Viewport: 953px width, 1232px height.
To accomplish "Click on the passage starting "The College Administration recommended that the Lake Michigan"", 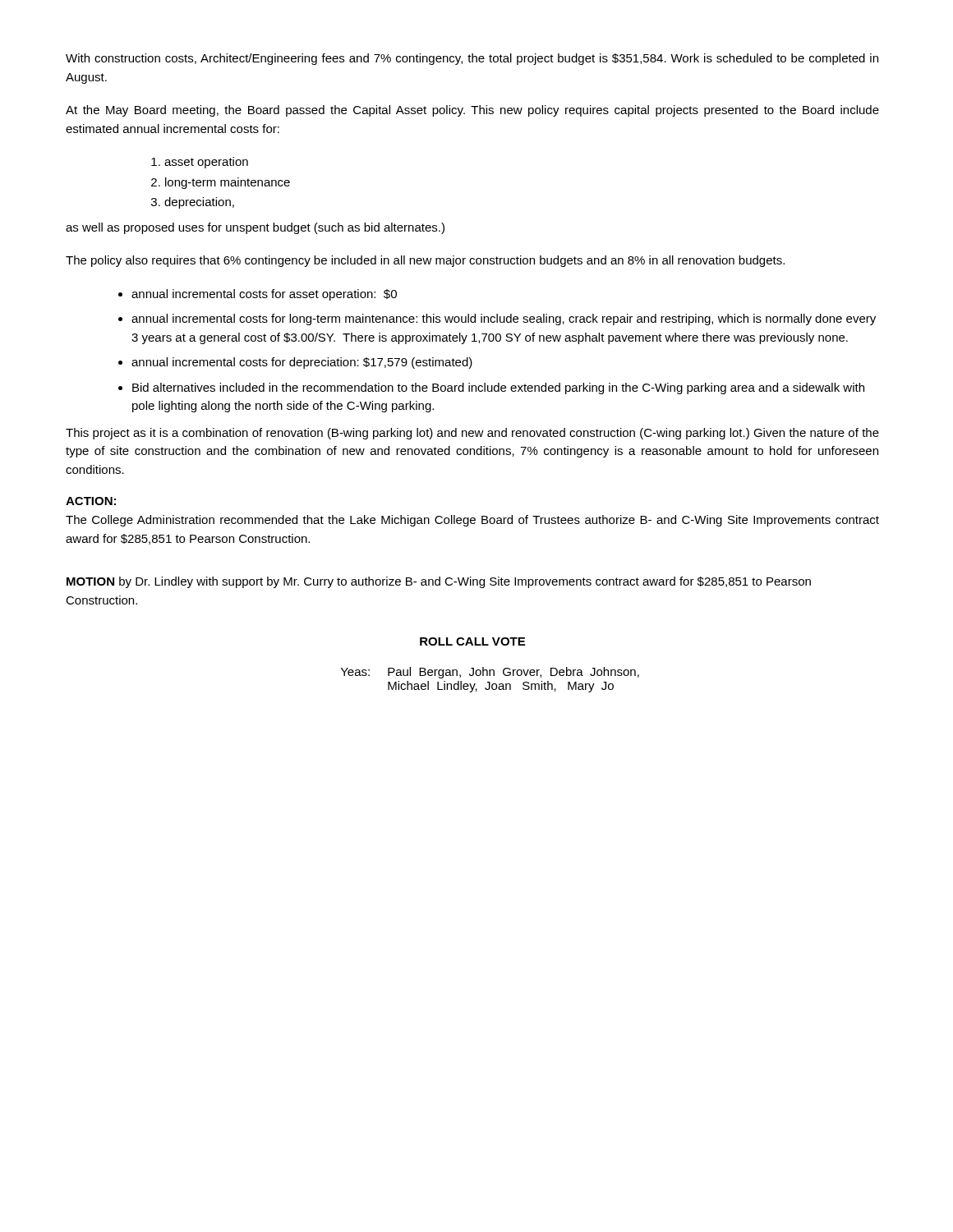I will pyautogui.click(x=472, y=529).
